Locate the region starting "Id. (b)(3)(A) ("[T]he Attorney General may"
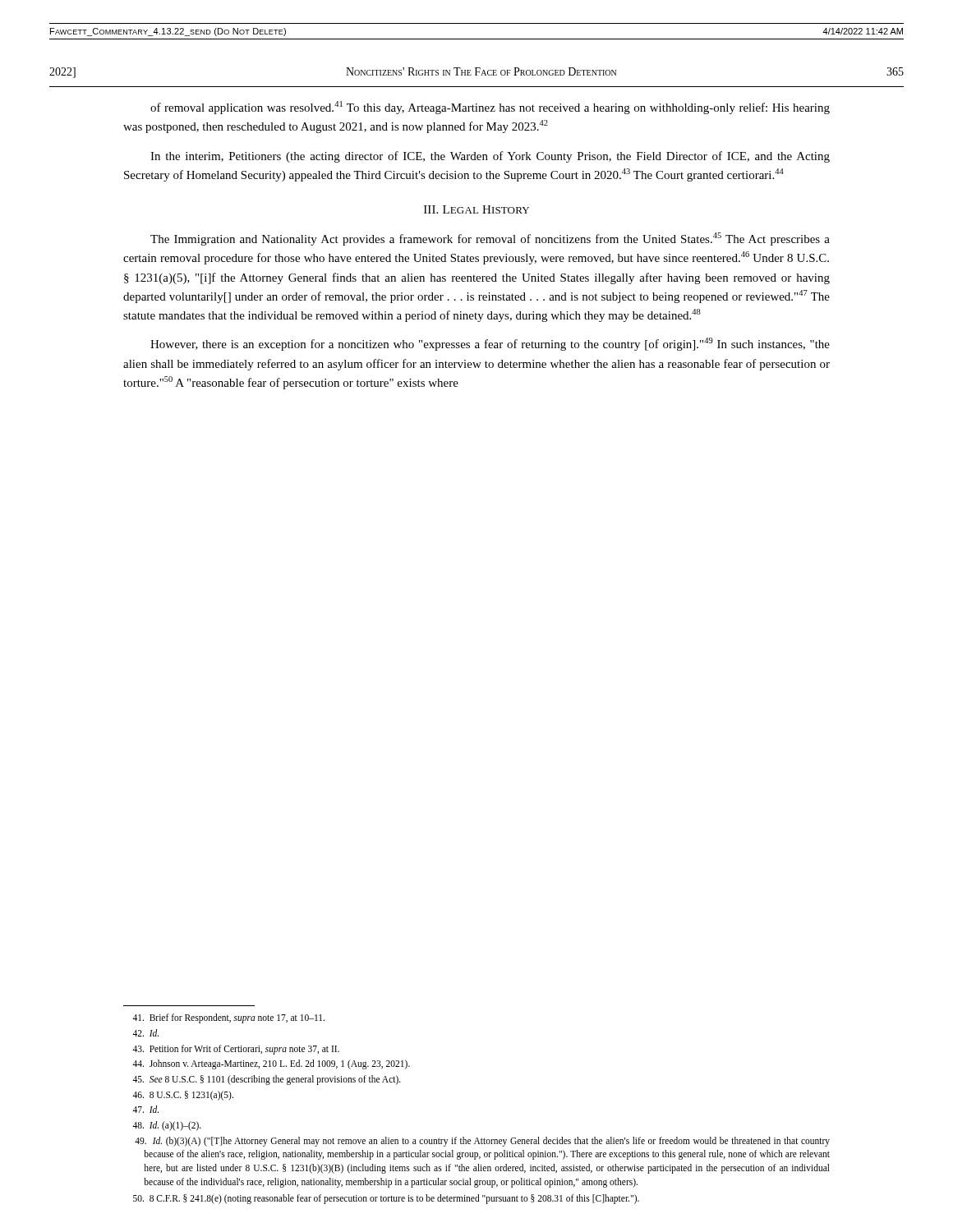 476,1161
